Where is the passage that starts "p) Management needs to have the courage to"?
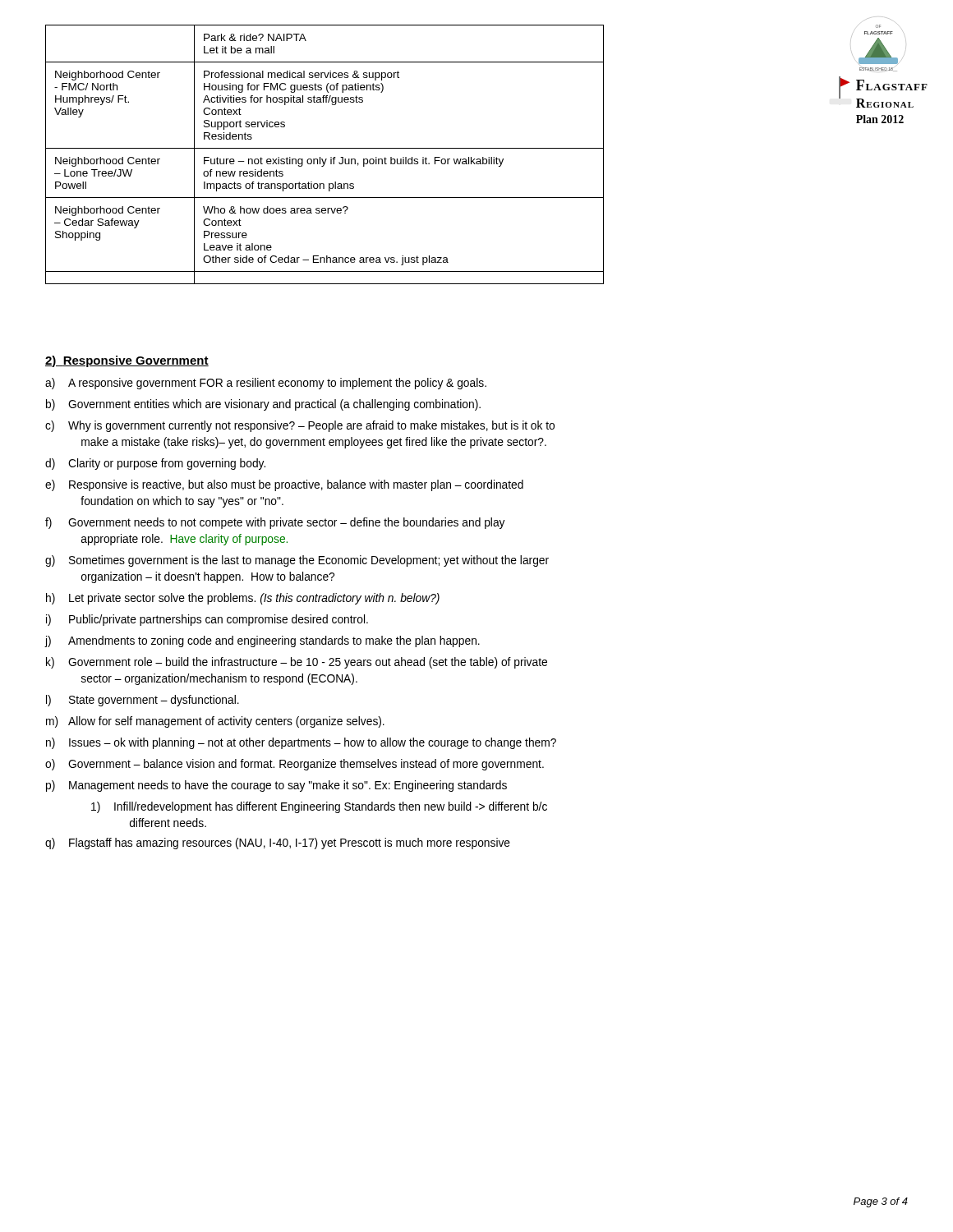This screenshot has width=953, height=1232. [476, 786]
